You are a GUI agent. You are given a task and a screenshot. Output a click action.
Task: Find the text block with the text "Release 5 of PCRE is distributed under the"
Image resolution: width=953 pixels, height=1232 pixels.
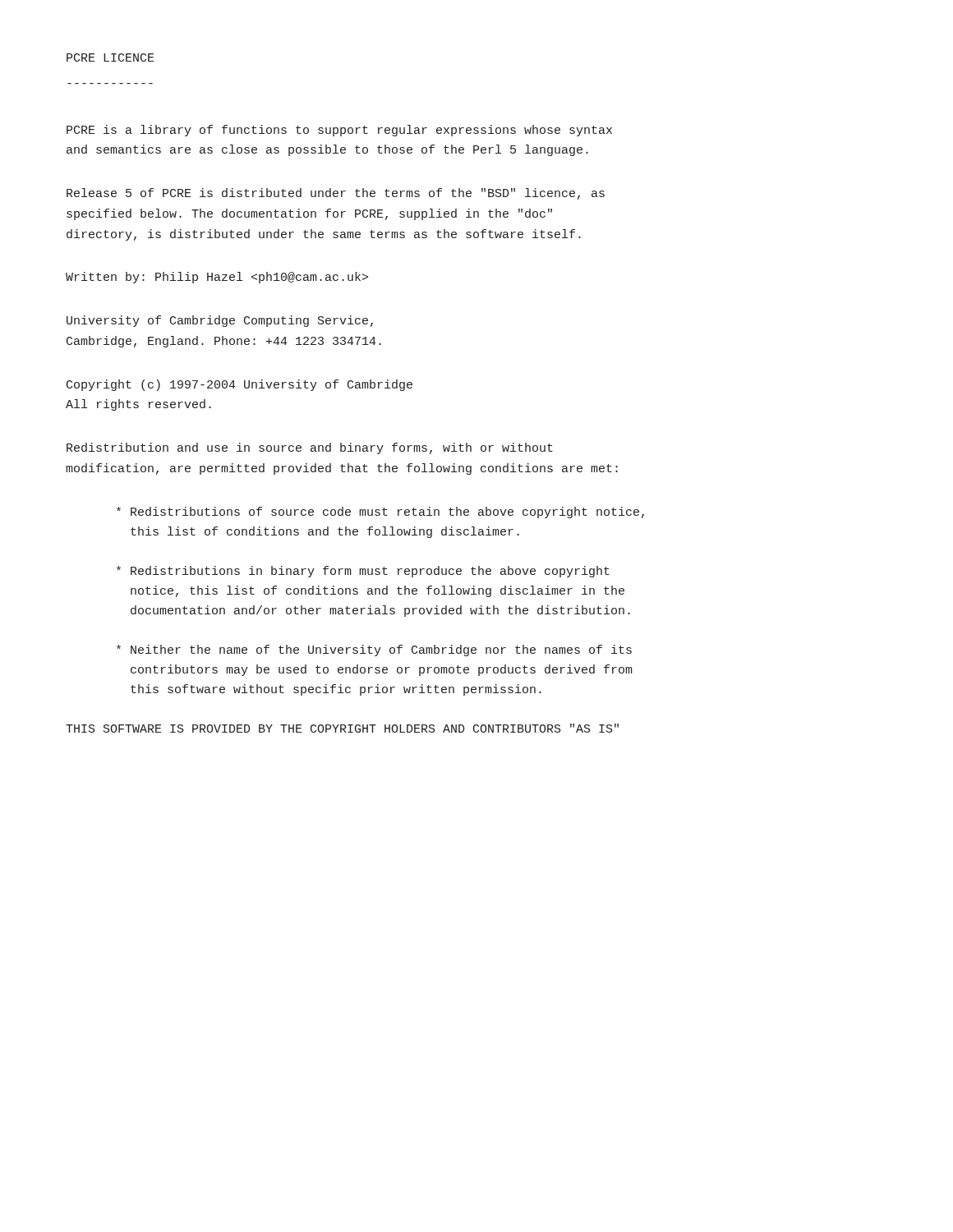(x=476, y=215)
